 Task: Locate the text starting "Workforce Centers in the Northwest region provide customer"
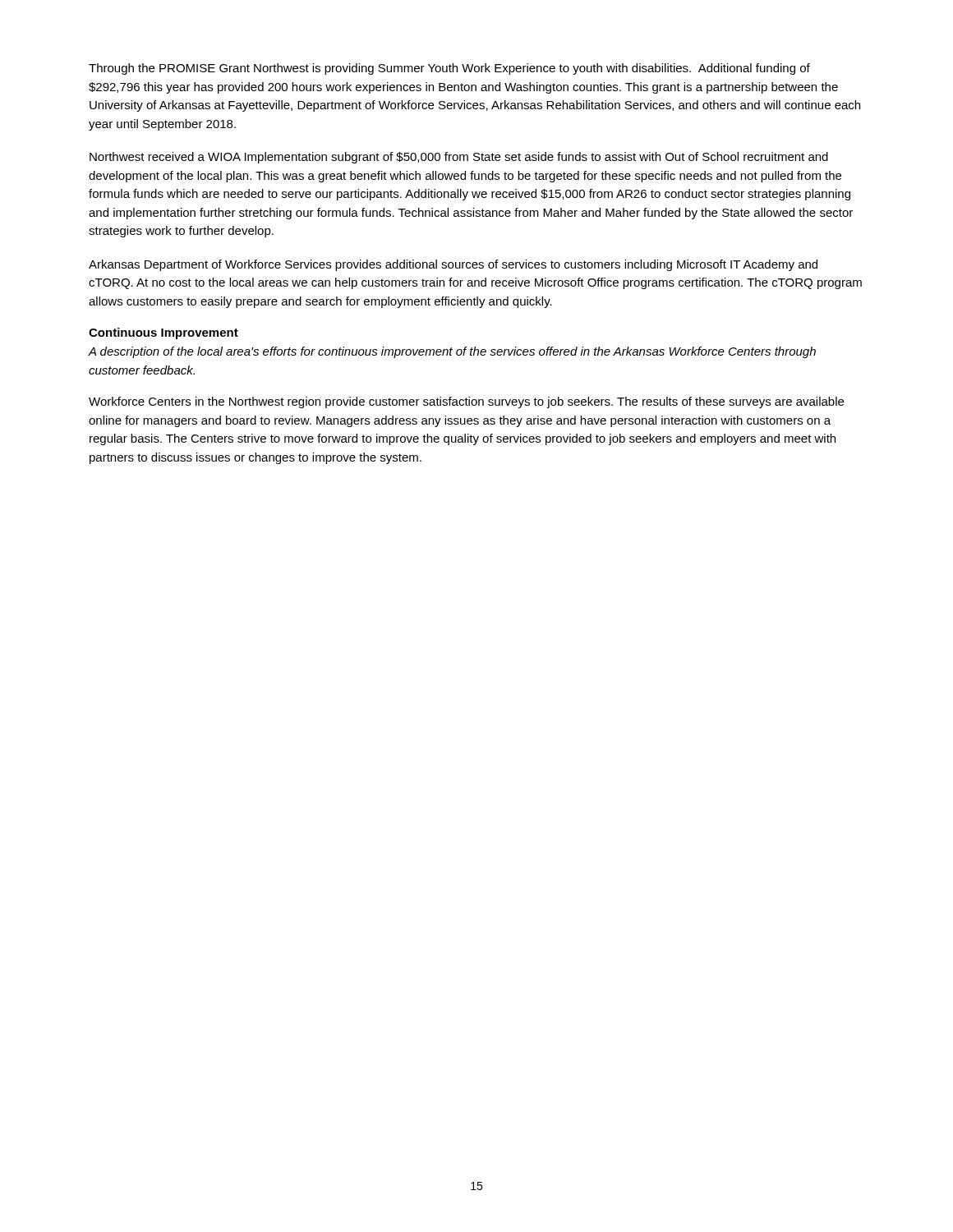(x=467, y=429)
